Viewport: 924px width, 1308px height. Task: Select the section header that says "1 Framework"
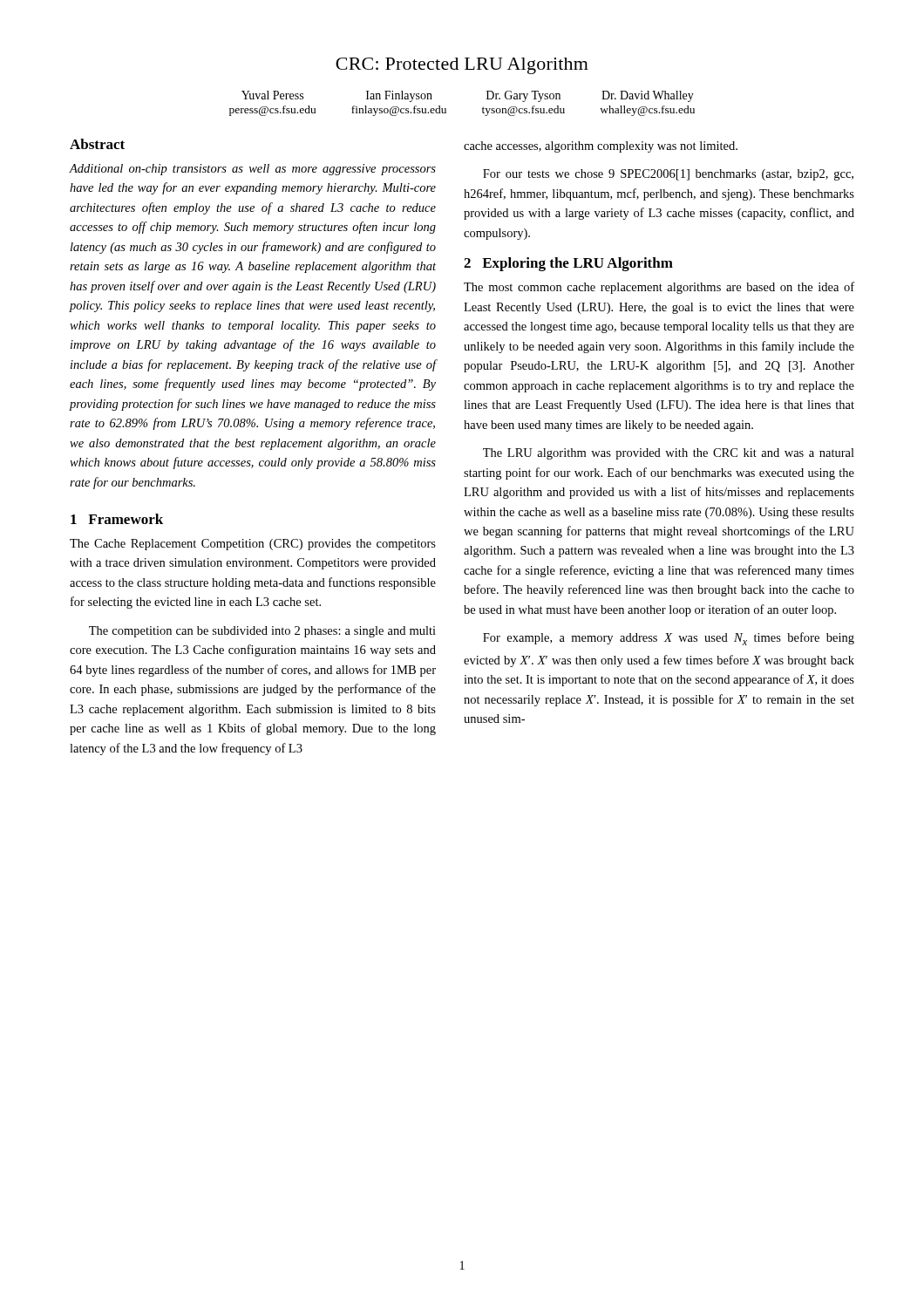(117, 519)
